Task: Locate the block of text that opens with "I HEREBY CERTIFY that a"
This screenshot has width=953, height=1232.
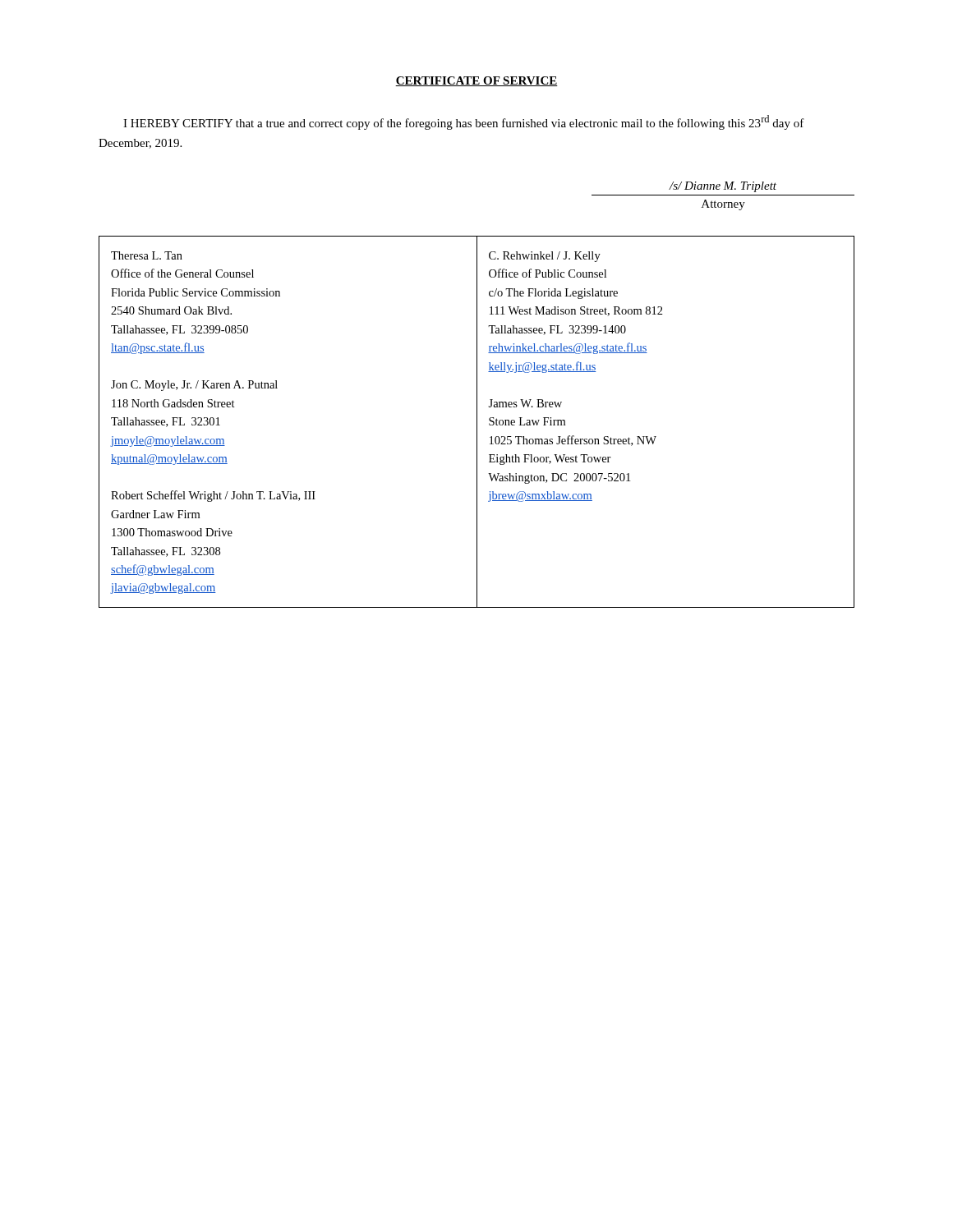Action: [x=451, y=131]
